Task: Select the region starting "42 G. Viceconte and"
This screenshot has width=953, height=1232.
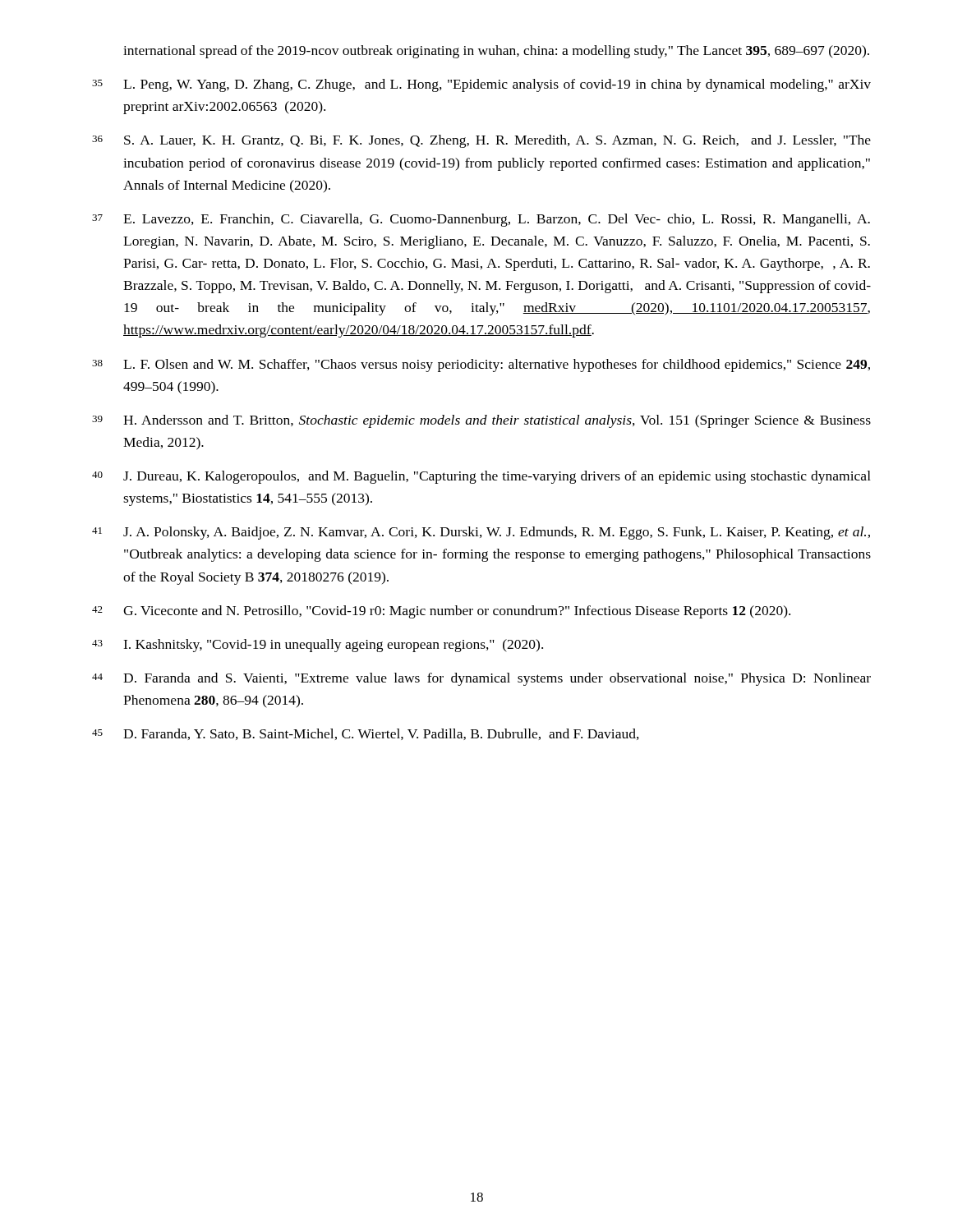Action: (x=481, y=610)
